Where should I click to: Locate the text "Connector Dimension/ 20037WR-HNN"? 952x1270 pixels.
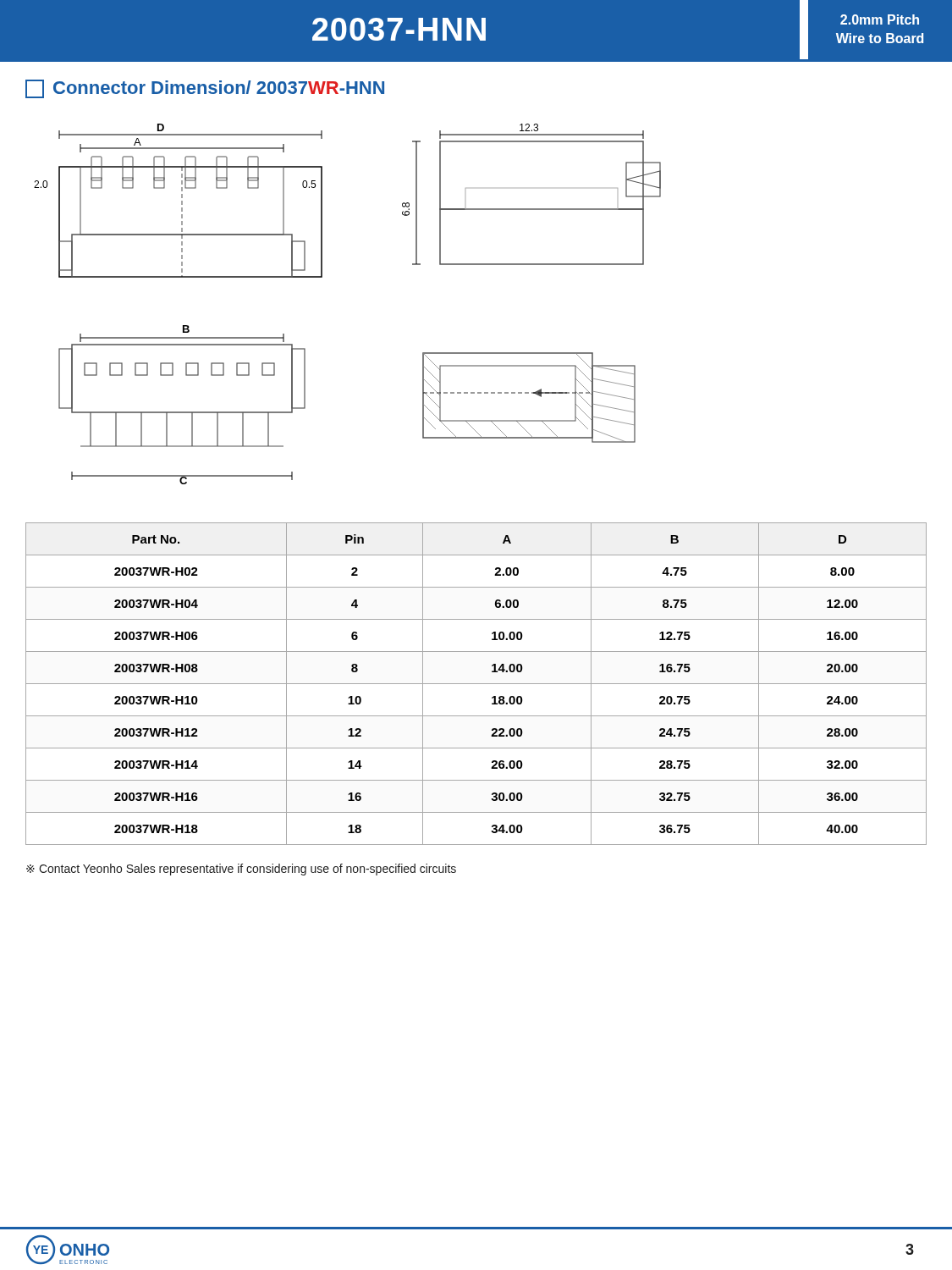click(205, 88)
